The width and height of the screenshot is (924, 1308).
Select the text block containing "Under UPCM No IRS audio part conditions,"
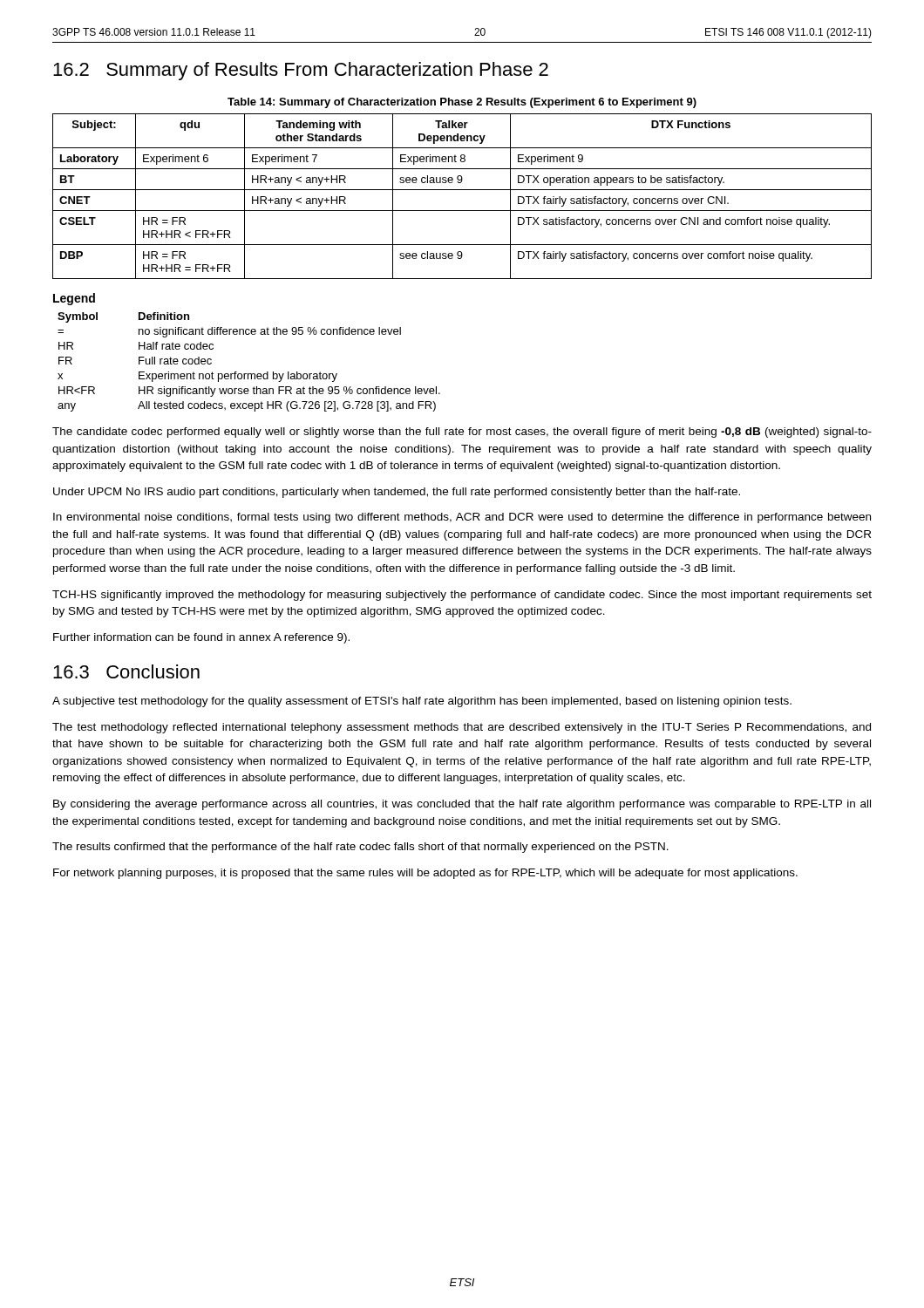(x=397, y=491)
